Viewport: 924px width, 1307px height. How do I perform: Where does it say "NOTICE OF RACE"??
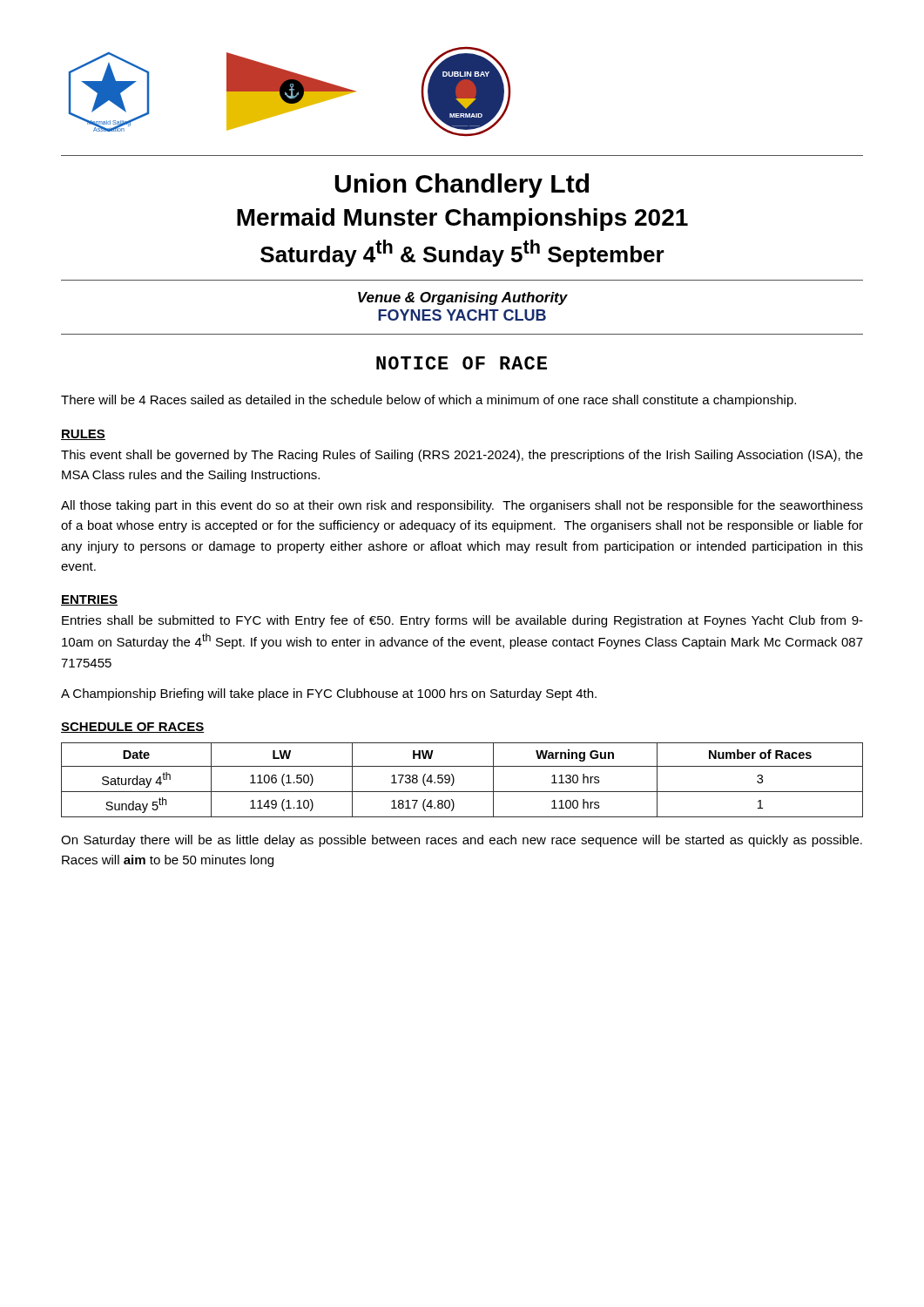point(462,365)
